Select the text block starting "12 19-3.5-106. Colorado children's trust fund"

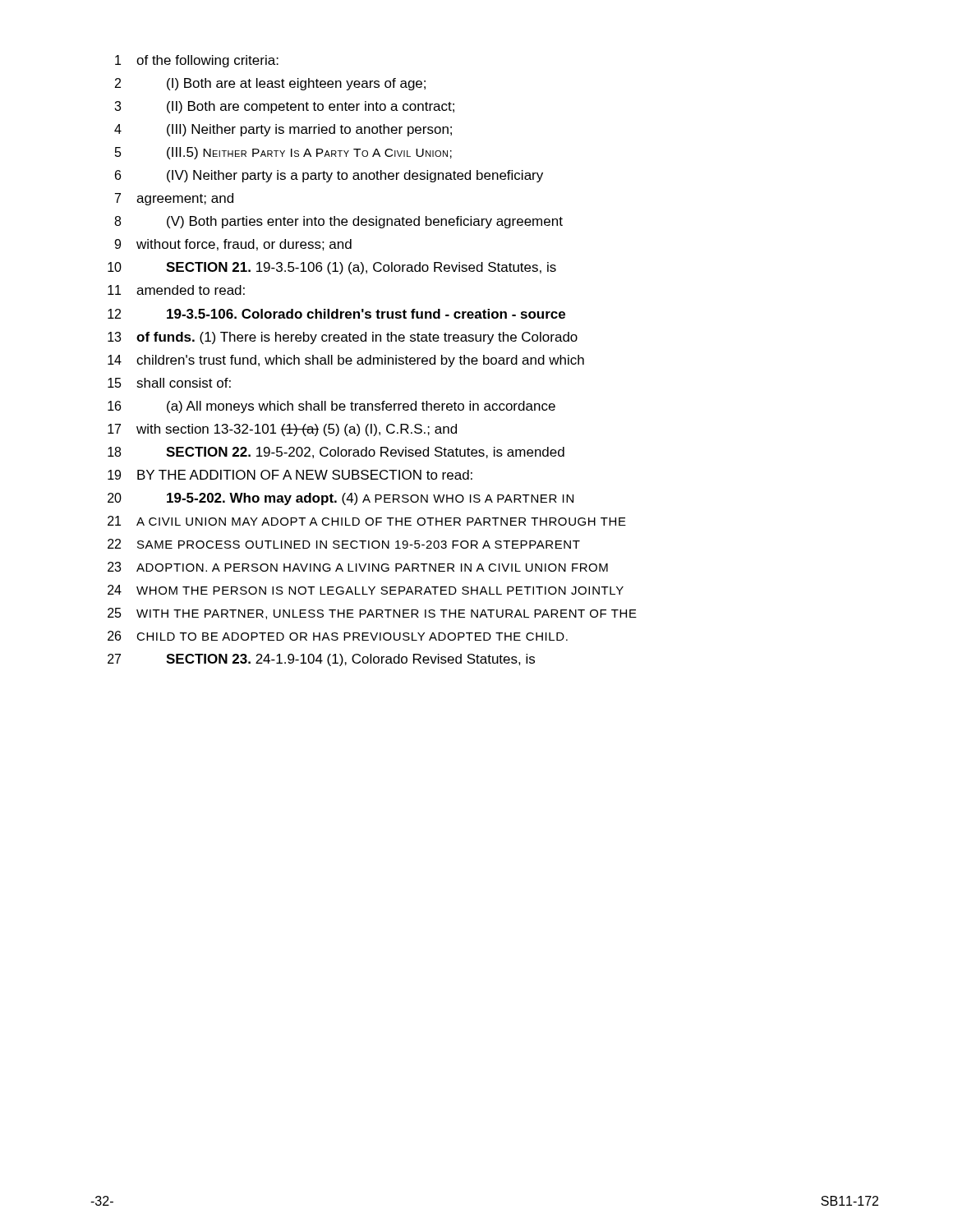tap(485, 314)
